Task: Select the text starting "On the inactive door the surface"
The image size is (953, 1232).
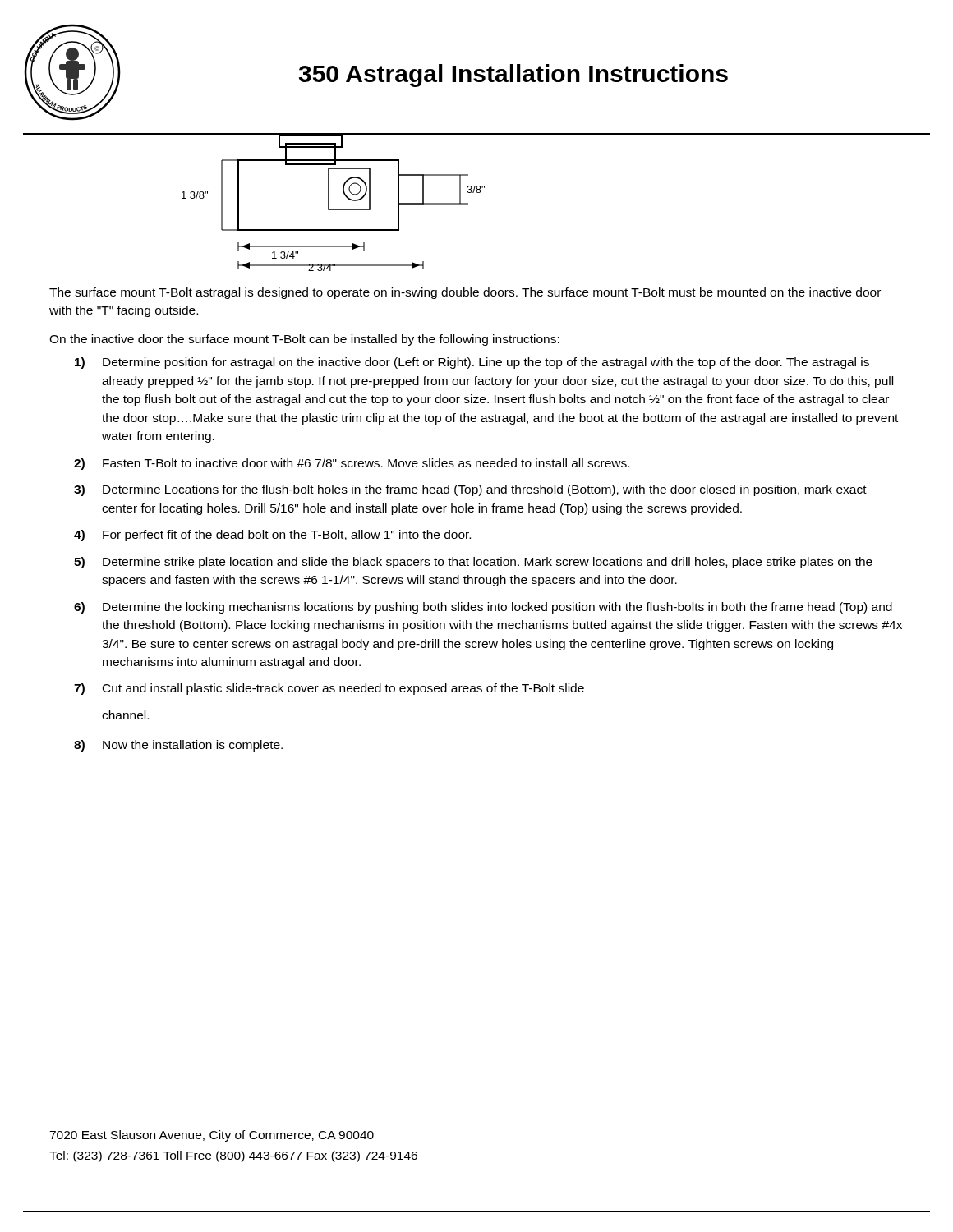Action: (x=305, y=339)
